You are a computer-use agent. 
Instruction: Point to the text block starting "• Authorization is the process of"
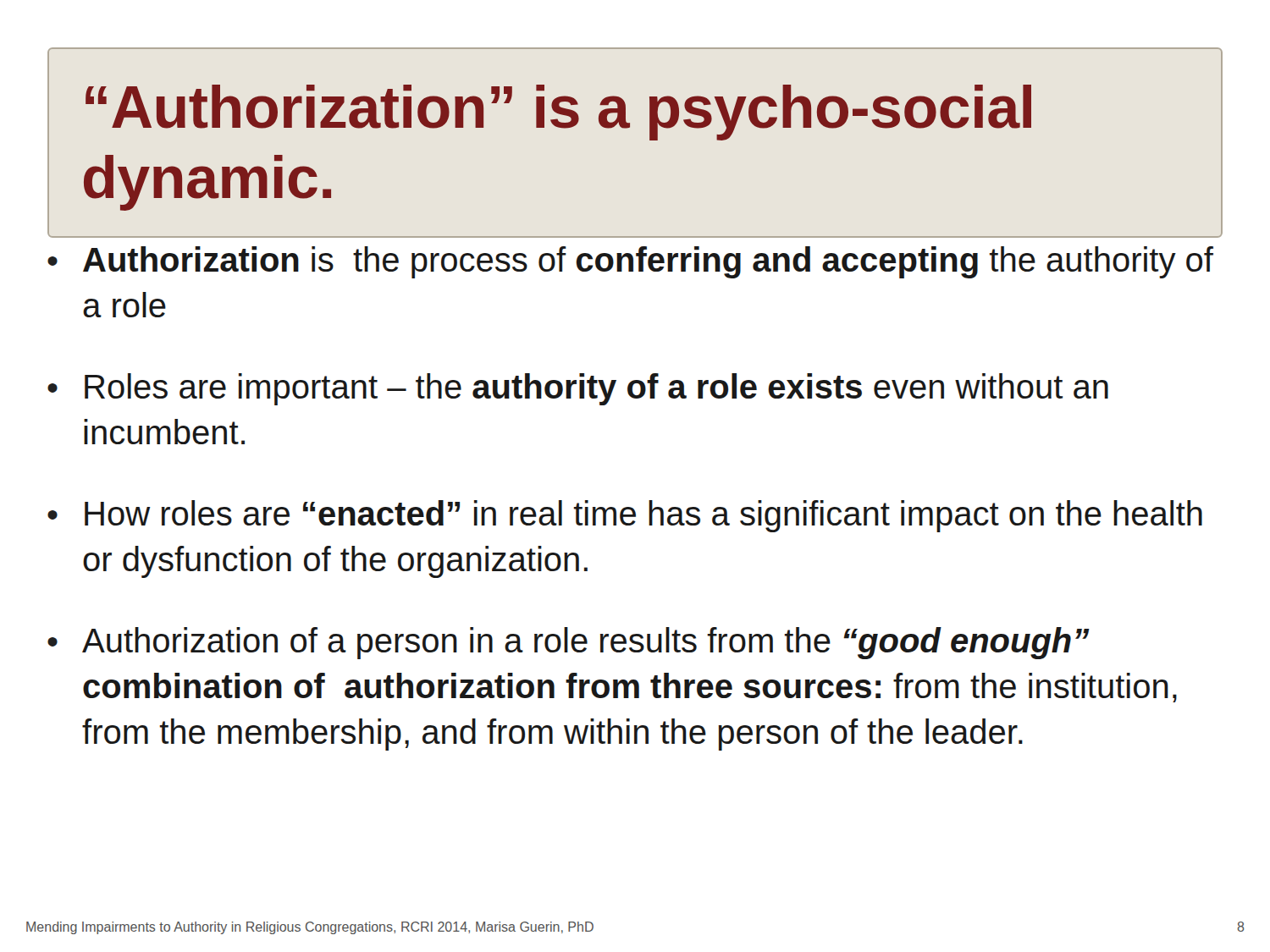coord(635,283)
